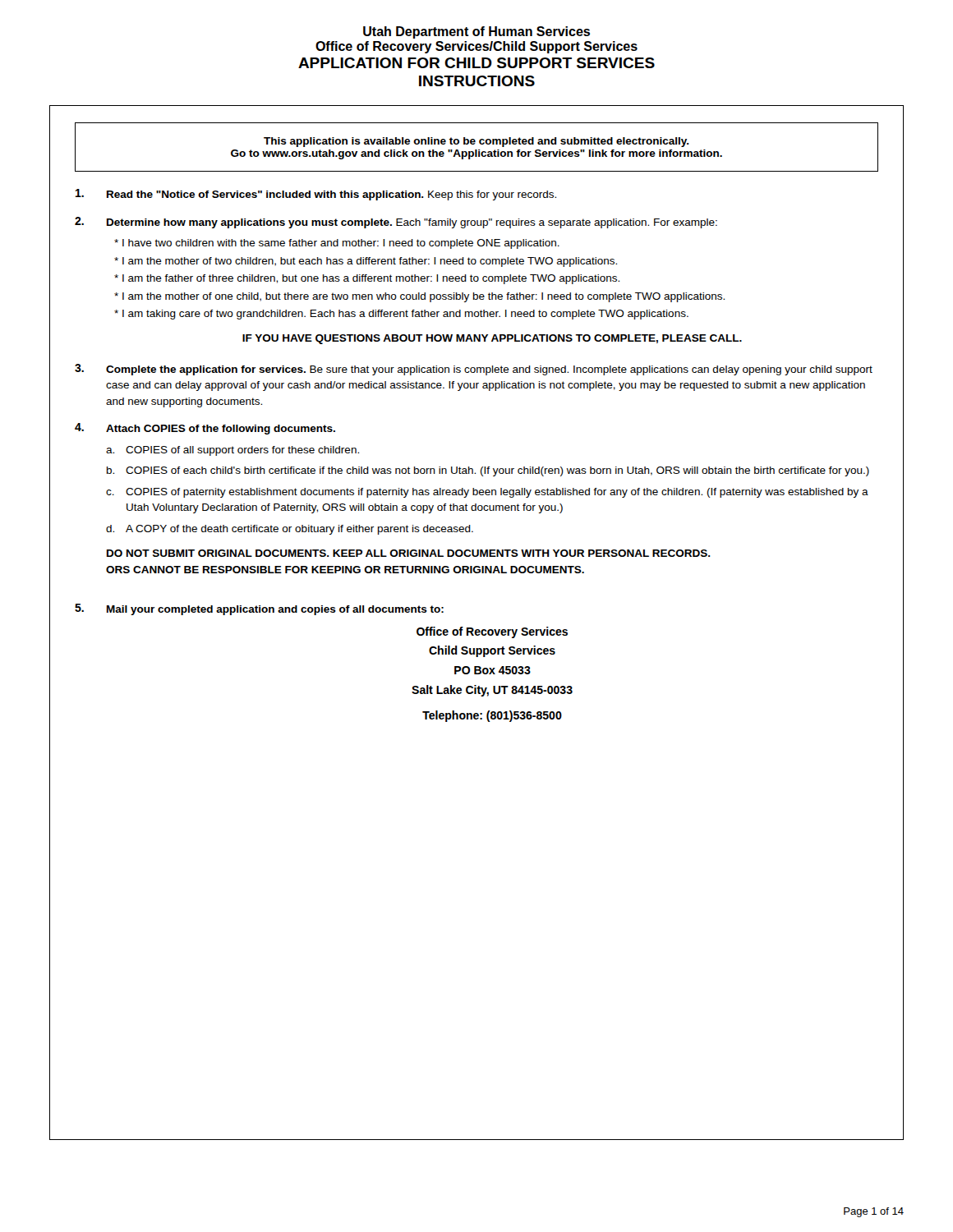953x1232 pixels.
Task: Point to the text starting "2. Determine how many"
Action: pos(476,282)
